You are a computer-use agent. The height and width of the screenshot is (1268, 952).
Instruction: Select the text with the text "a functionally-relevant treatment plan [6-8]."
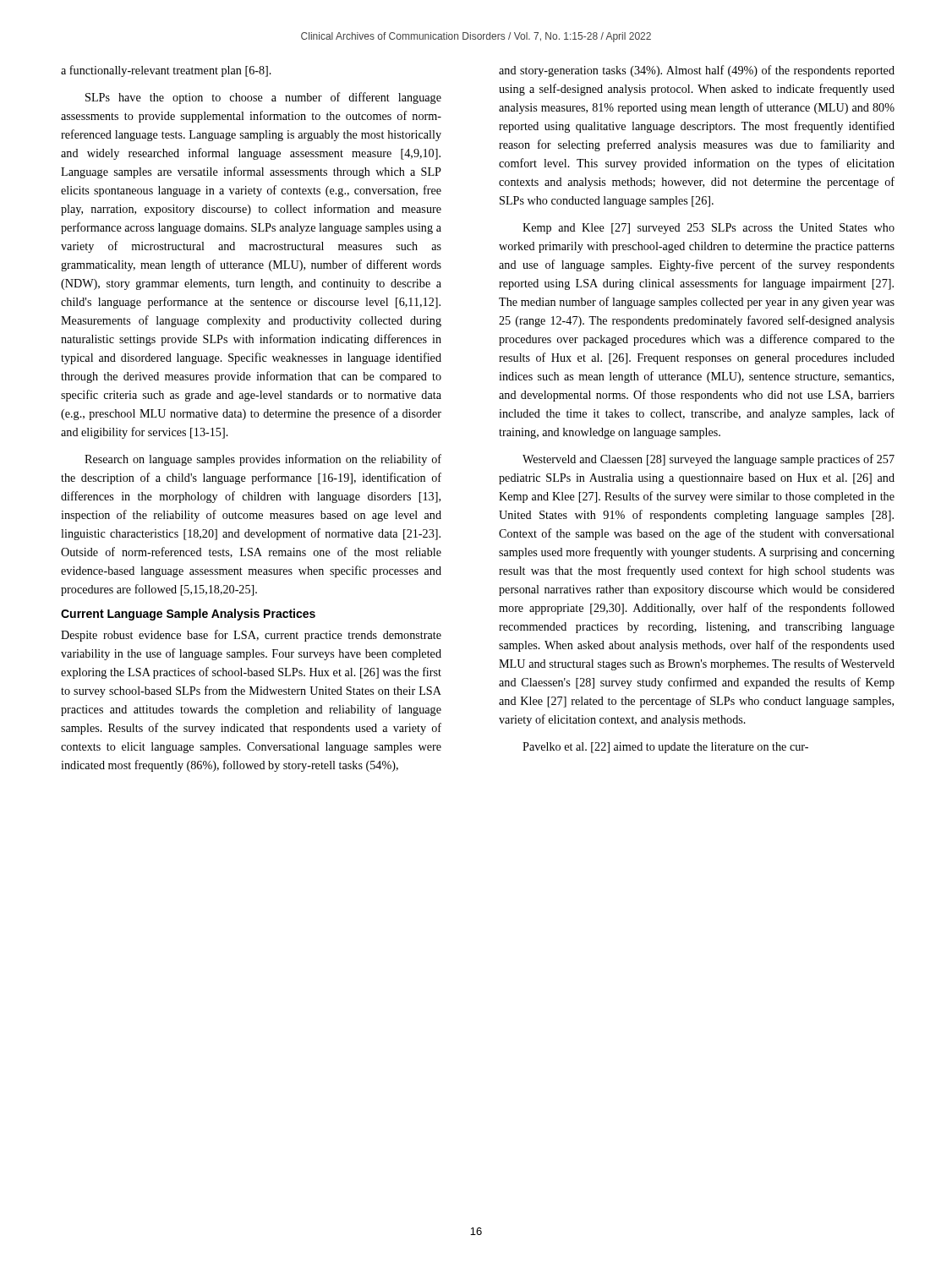click(x=251, y=70)
